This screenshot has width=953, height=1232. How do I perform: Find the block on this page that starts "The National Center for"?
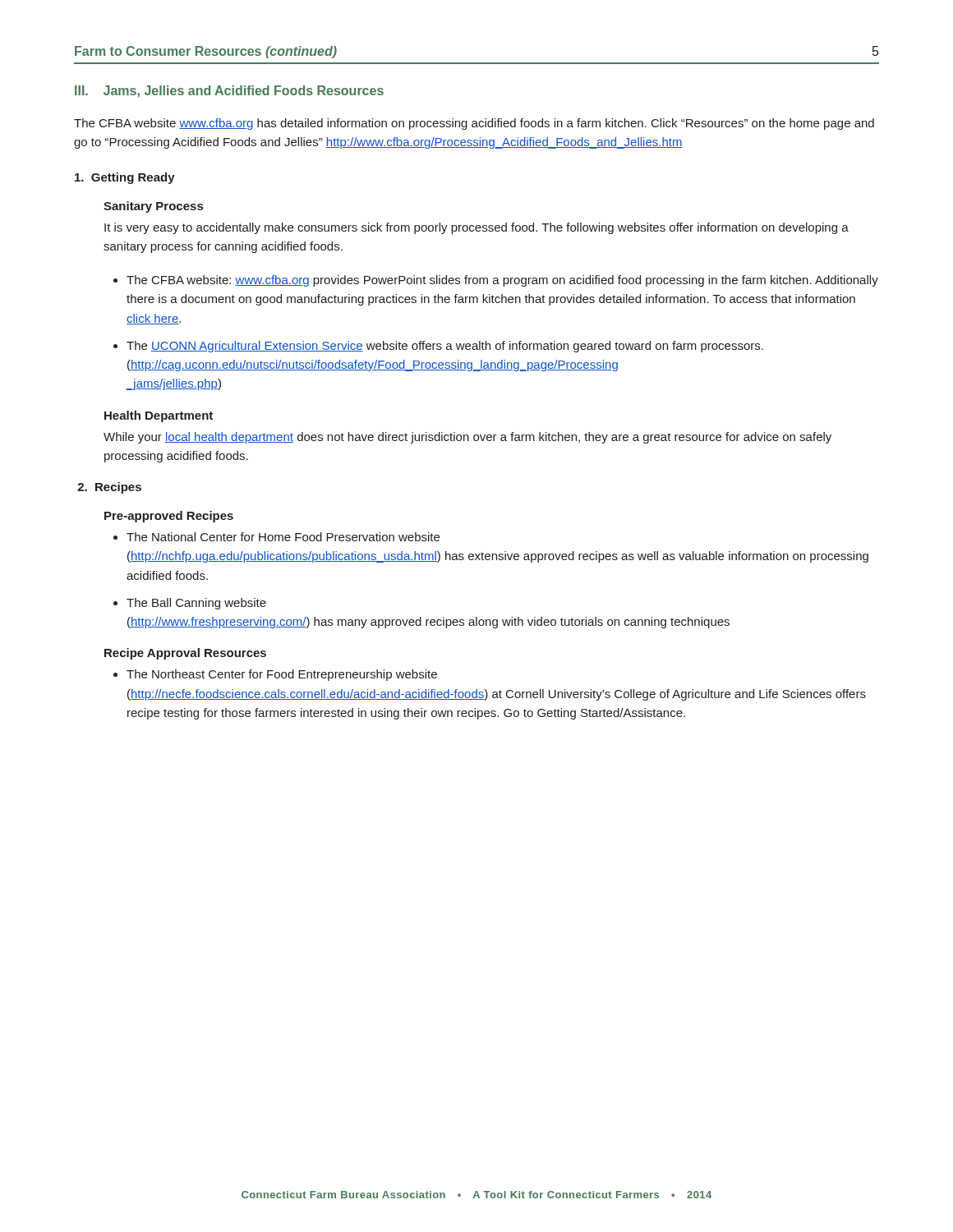(x=491, y=556)
